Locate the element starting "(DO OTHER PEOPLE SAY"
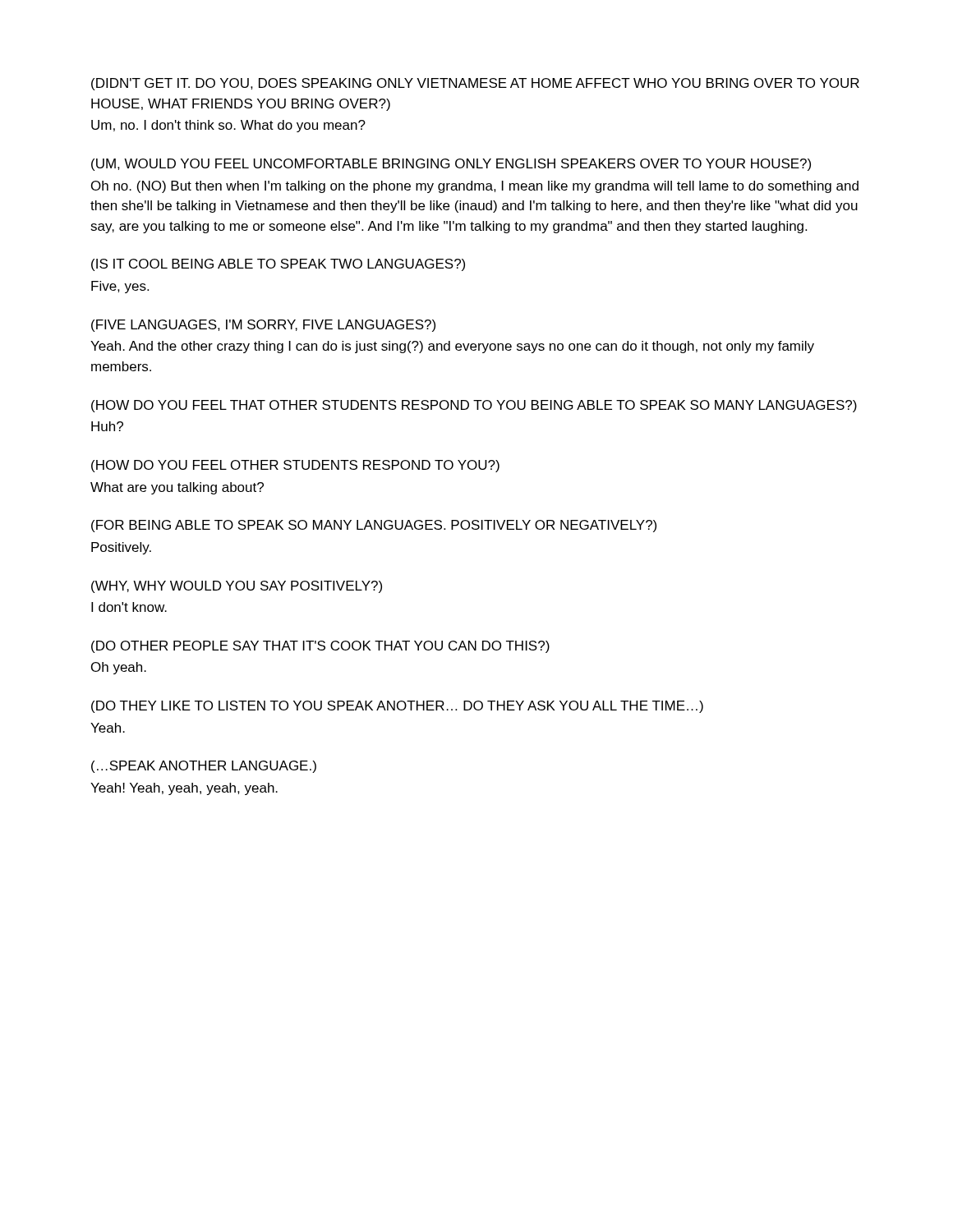953x1232 pixels. tap(476, 657)
